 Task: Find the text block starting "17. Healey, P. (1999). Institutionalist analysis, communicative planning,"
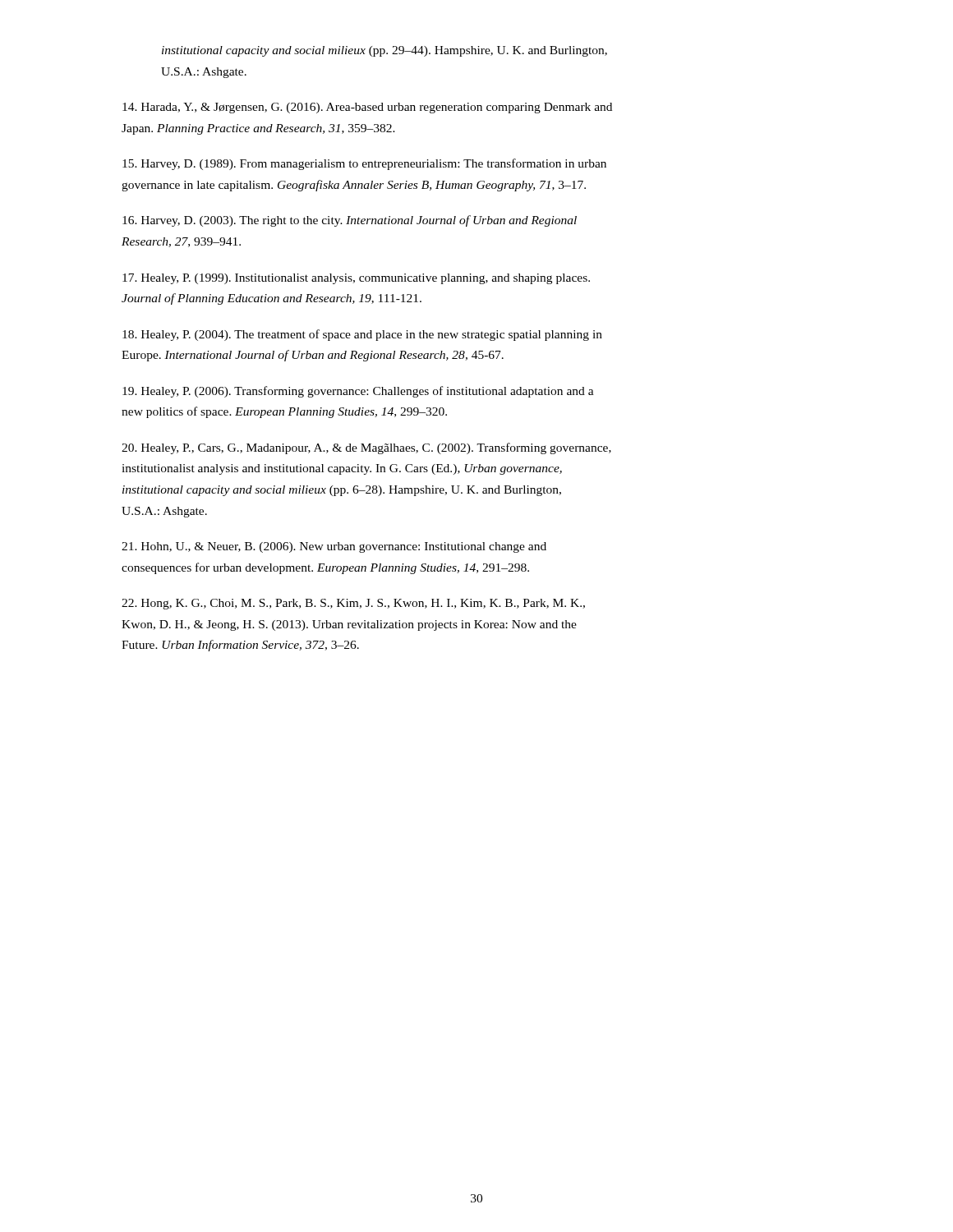tap(356, 289)
